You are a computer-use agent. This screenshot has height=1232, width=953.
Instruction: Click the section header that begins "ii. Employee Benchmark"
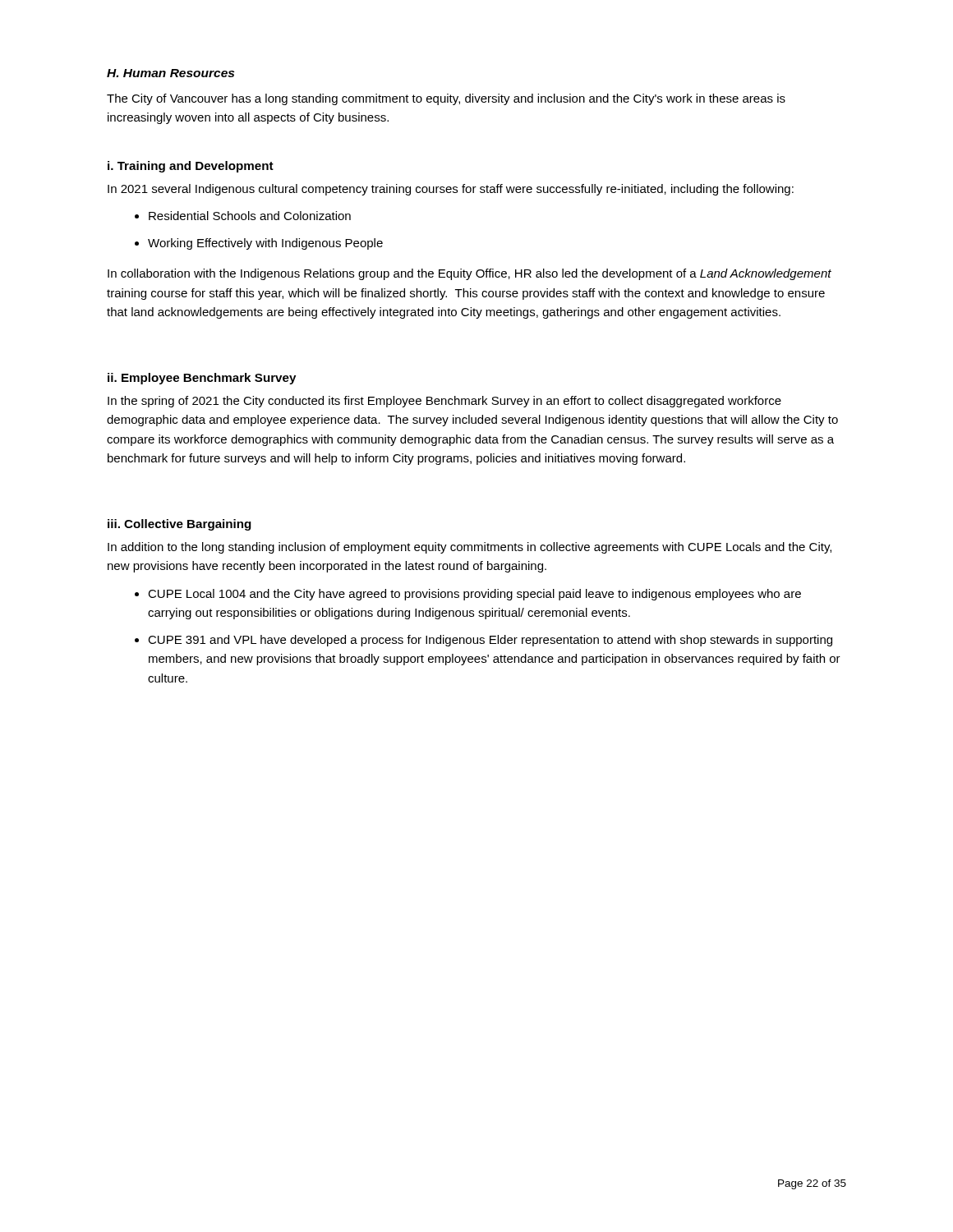coord(201,377)
